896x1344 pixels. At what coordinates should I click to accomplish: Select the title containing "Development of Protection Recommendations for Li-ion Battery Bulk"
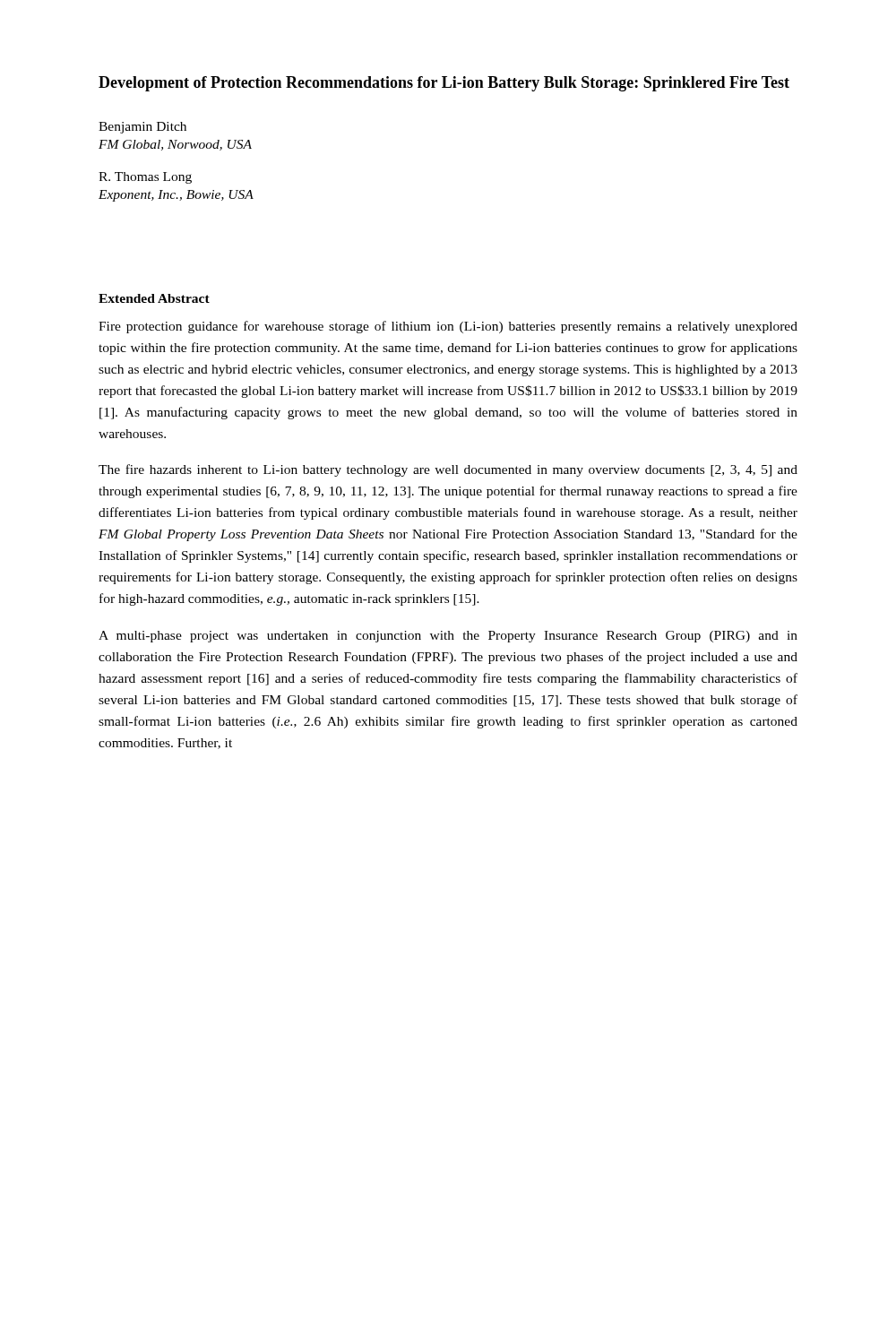point(448,83)
